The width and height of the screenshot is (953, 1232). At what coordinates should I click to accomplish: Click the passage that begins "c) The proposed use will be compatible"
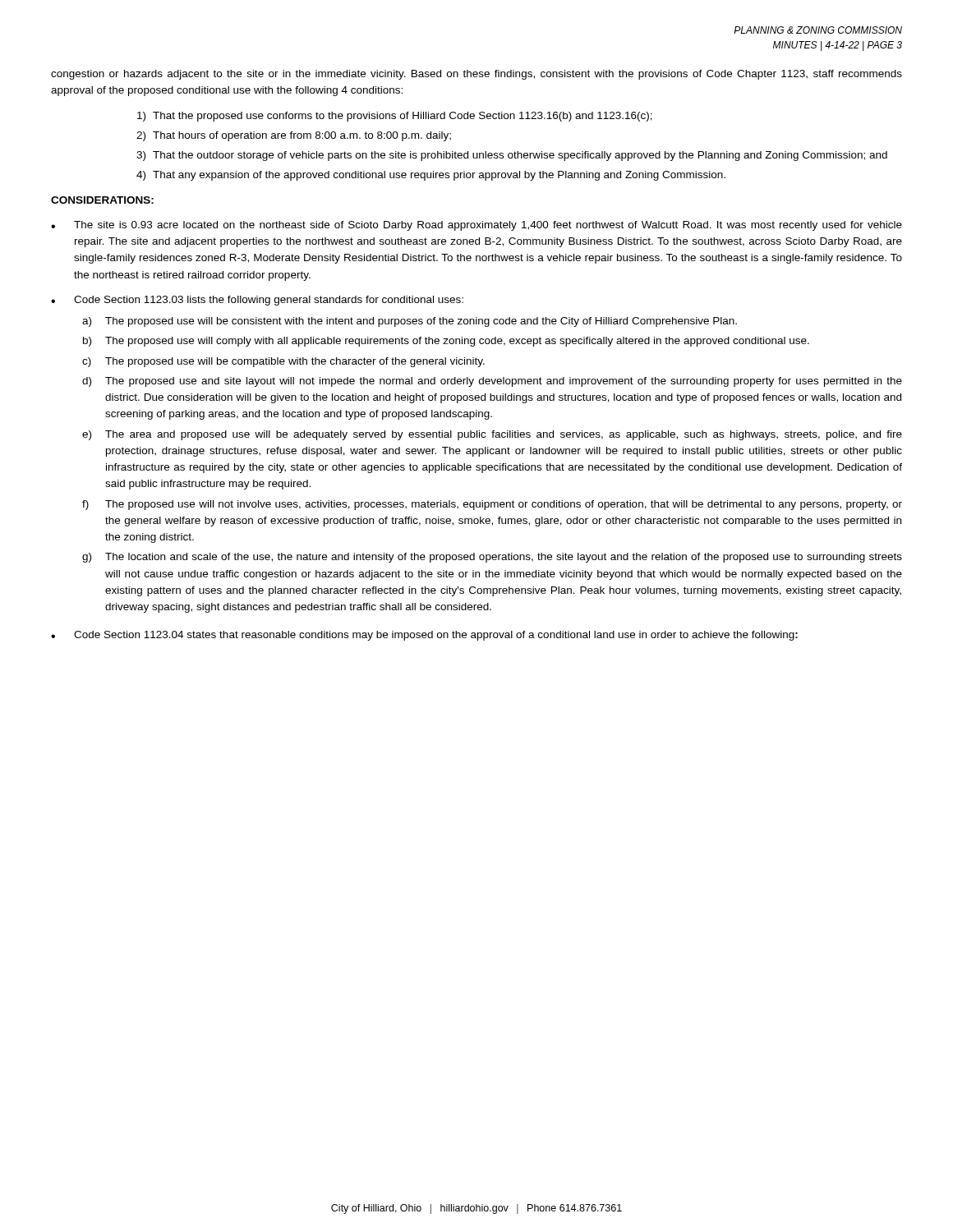tap(492, 361)
